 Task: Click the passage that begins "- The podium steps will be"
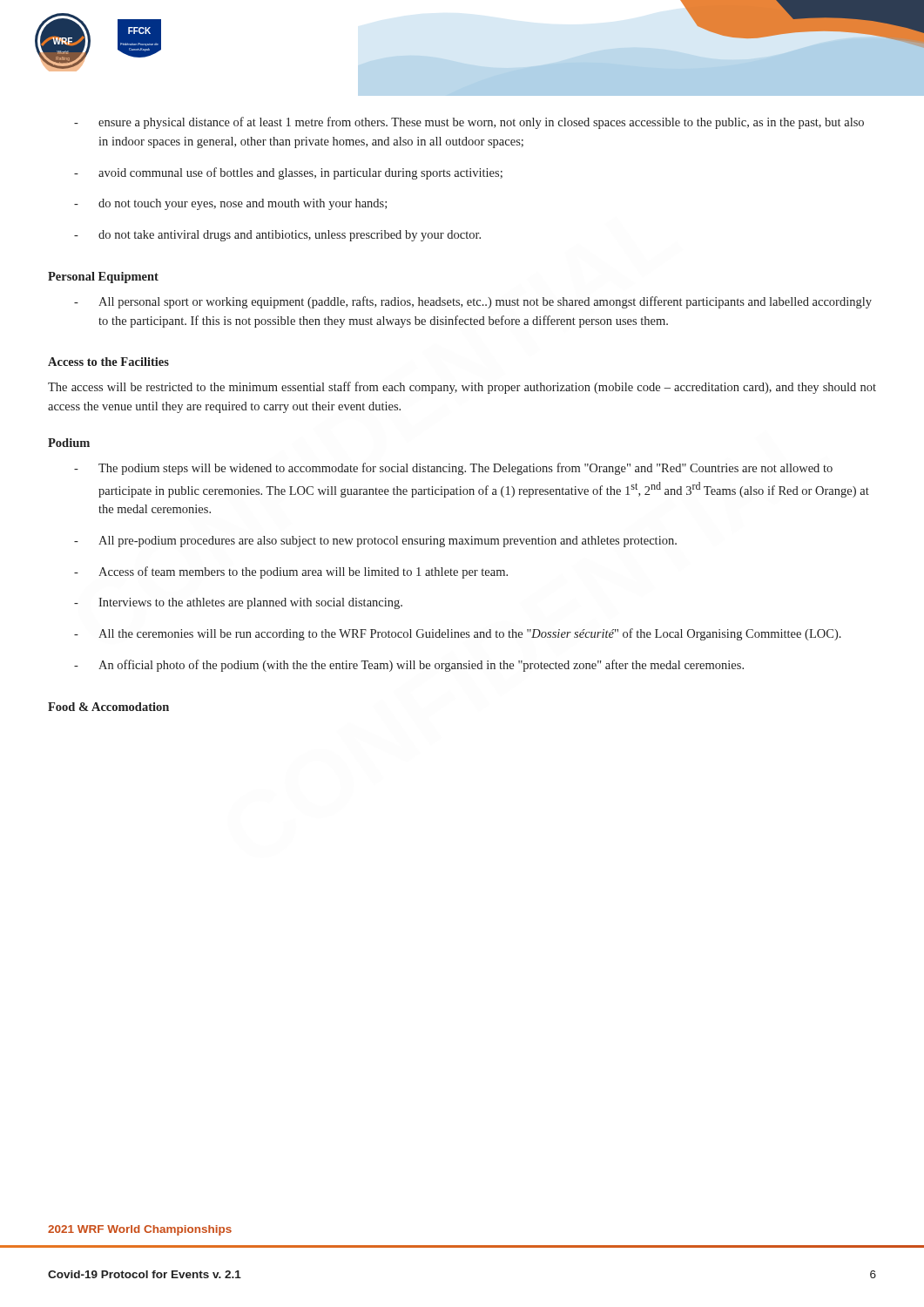(x=475, y=489)
